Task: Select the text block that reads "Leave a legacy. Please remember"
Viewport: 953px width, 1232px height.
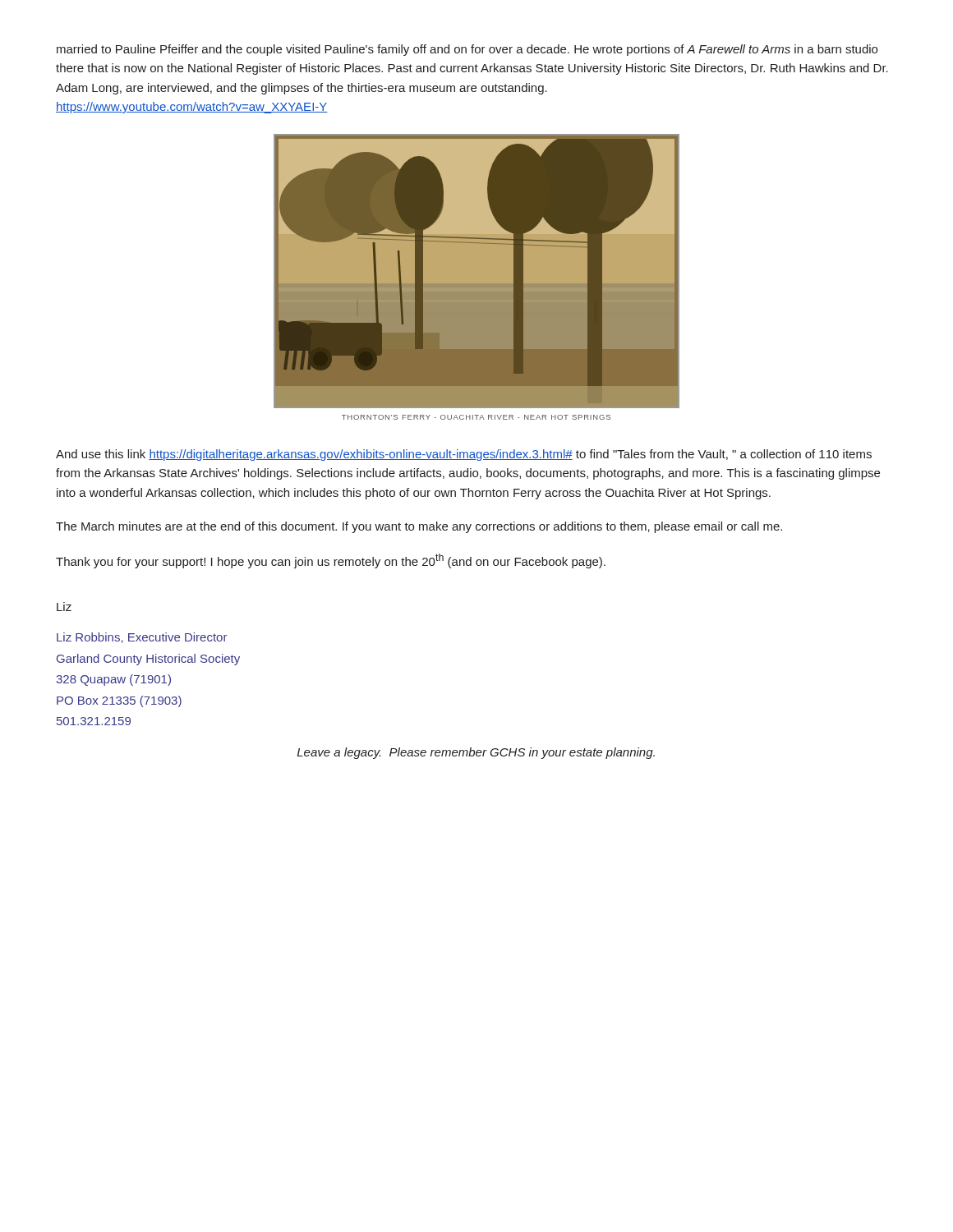Action: [476, 752]
